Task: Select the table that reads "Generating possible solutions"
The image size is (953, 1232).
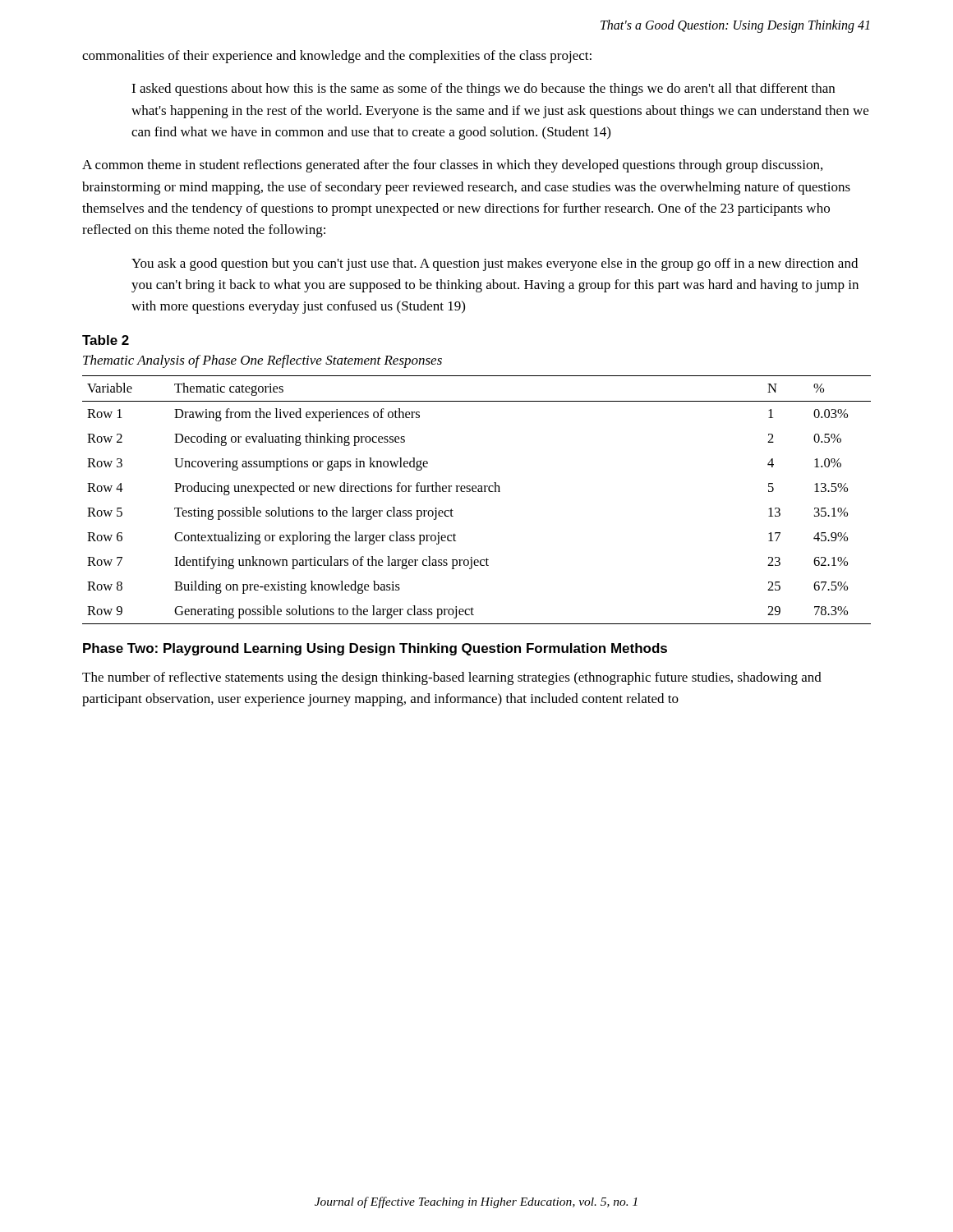Action: (x=476, y=500)
